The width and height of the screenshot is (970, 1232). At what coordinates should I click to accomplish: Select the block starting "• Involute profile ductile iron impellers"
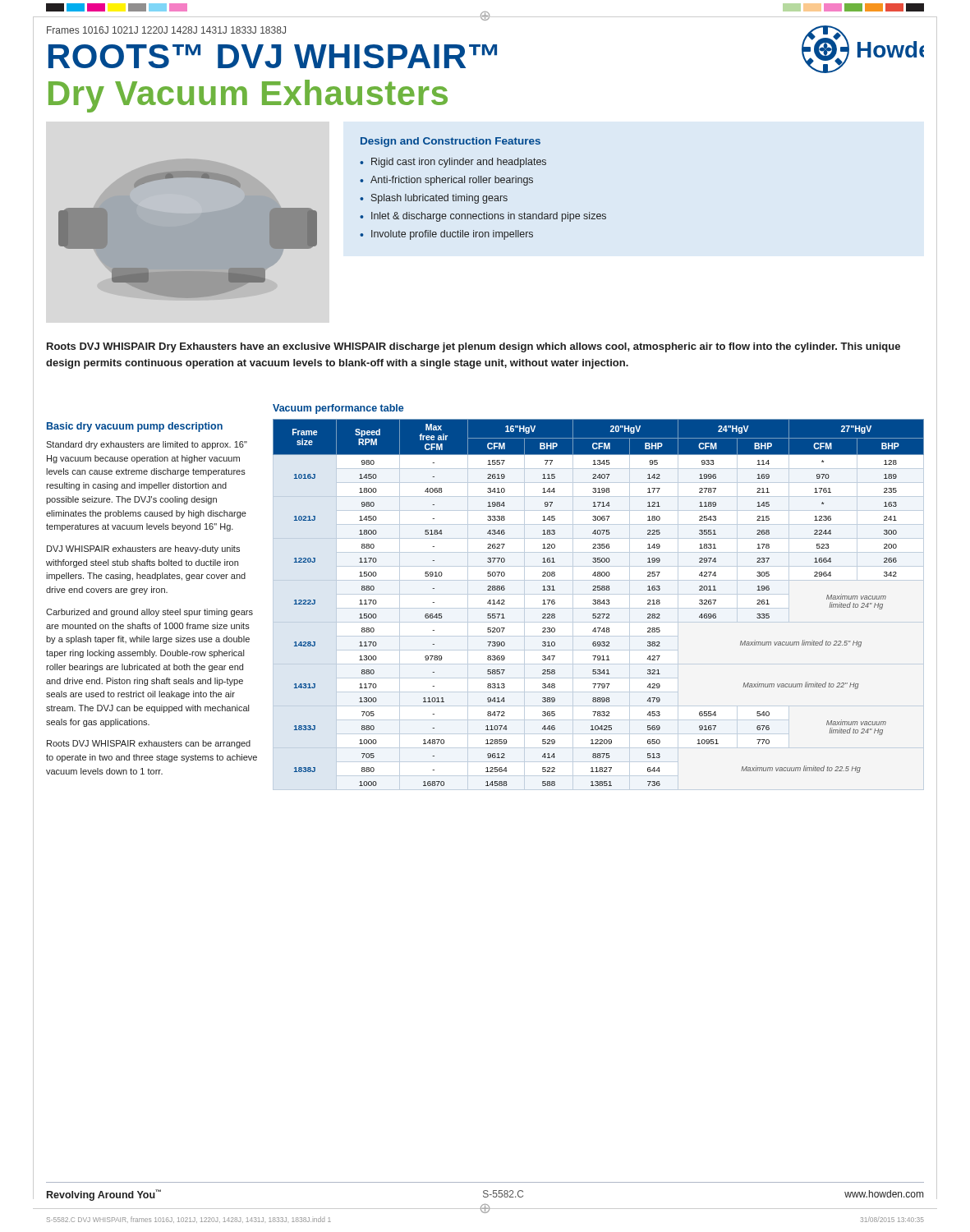click(447, 235)
